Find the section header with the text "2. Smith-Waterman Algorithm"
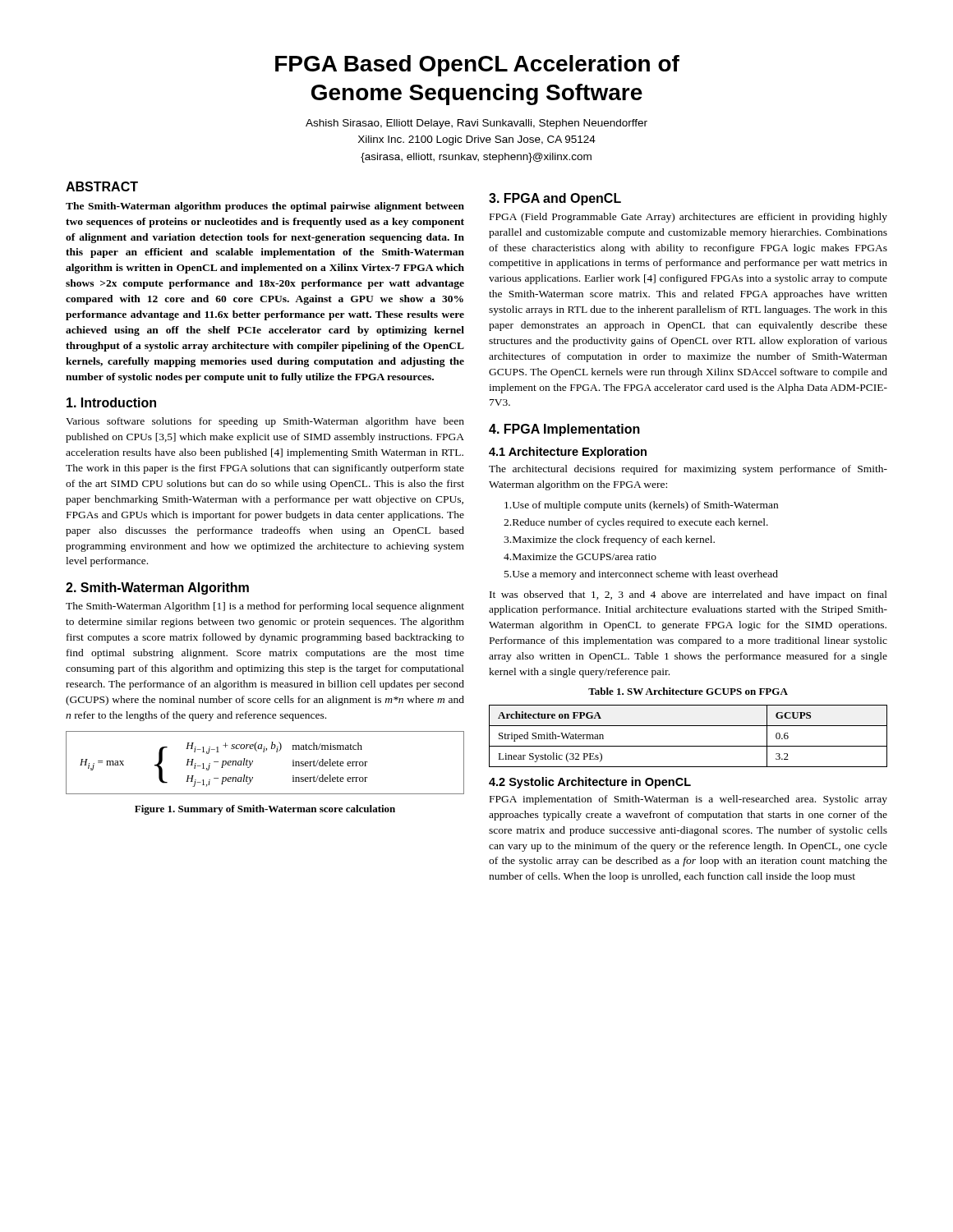This screenshot has height=1232, width=953. (158, 588)
